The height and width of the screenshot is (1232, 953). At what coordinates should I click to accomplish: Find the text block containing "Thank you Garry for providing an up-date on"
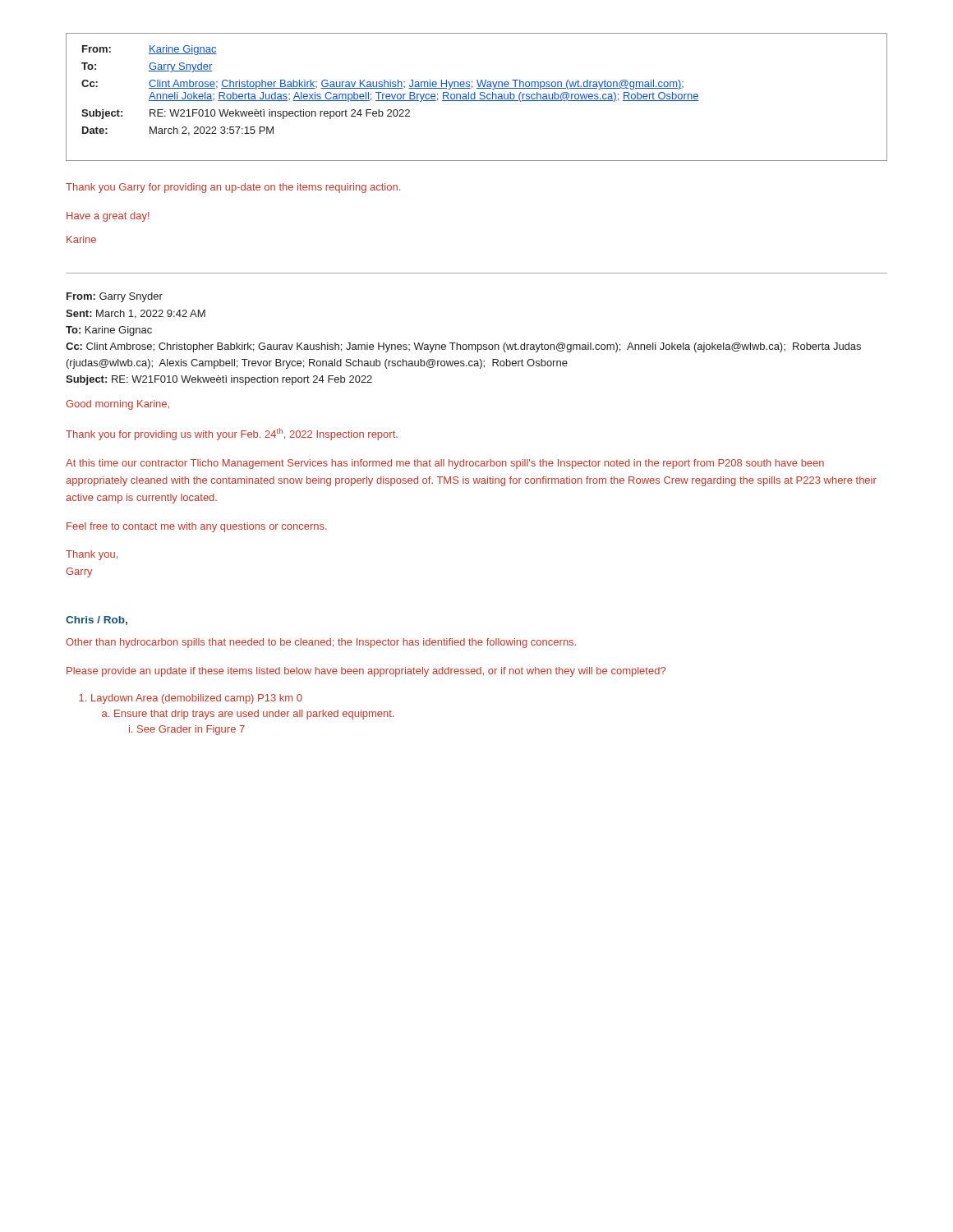233,187
